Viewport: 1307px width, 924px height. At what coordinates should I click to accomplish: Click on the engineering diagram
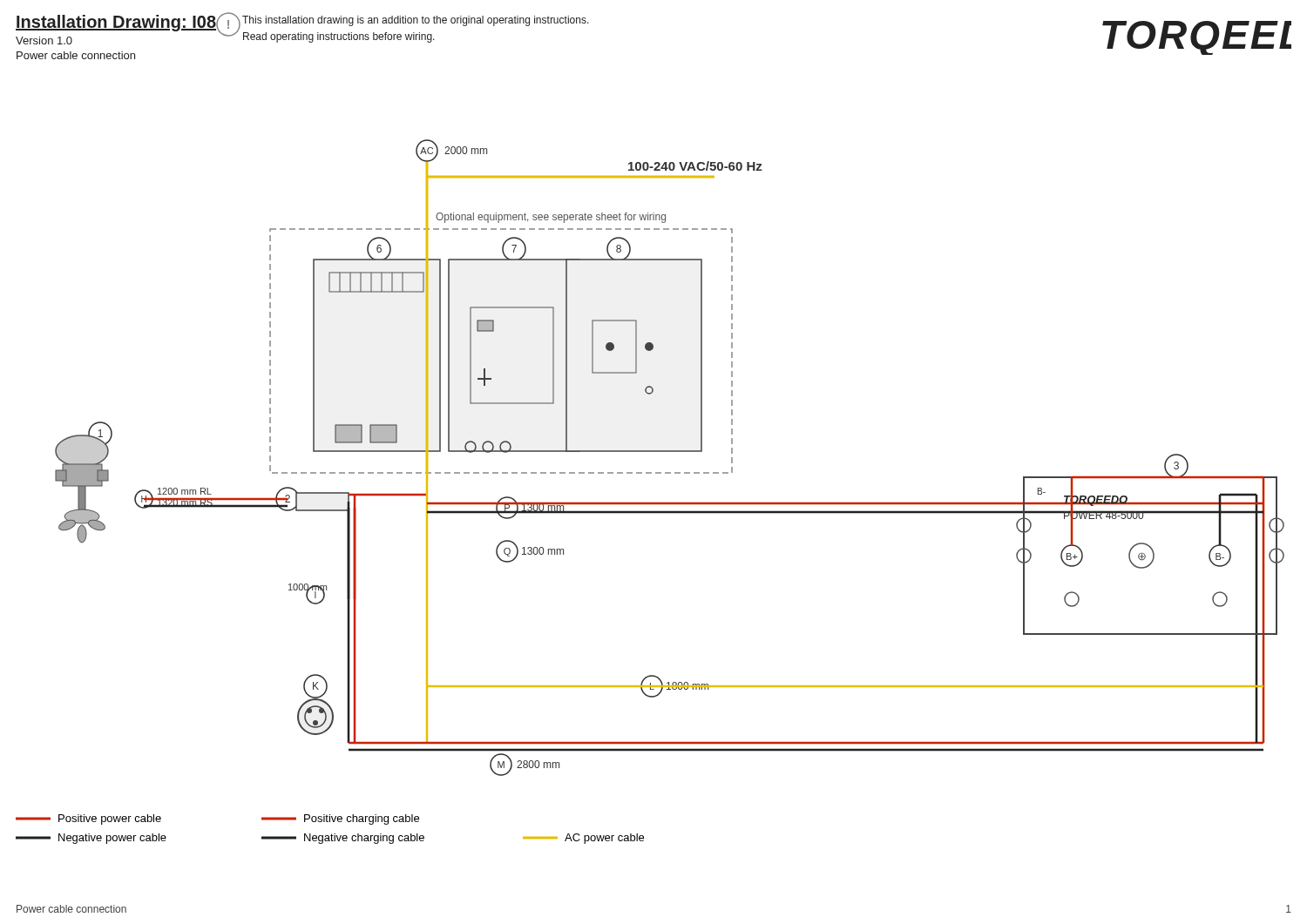[654, 451]
